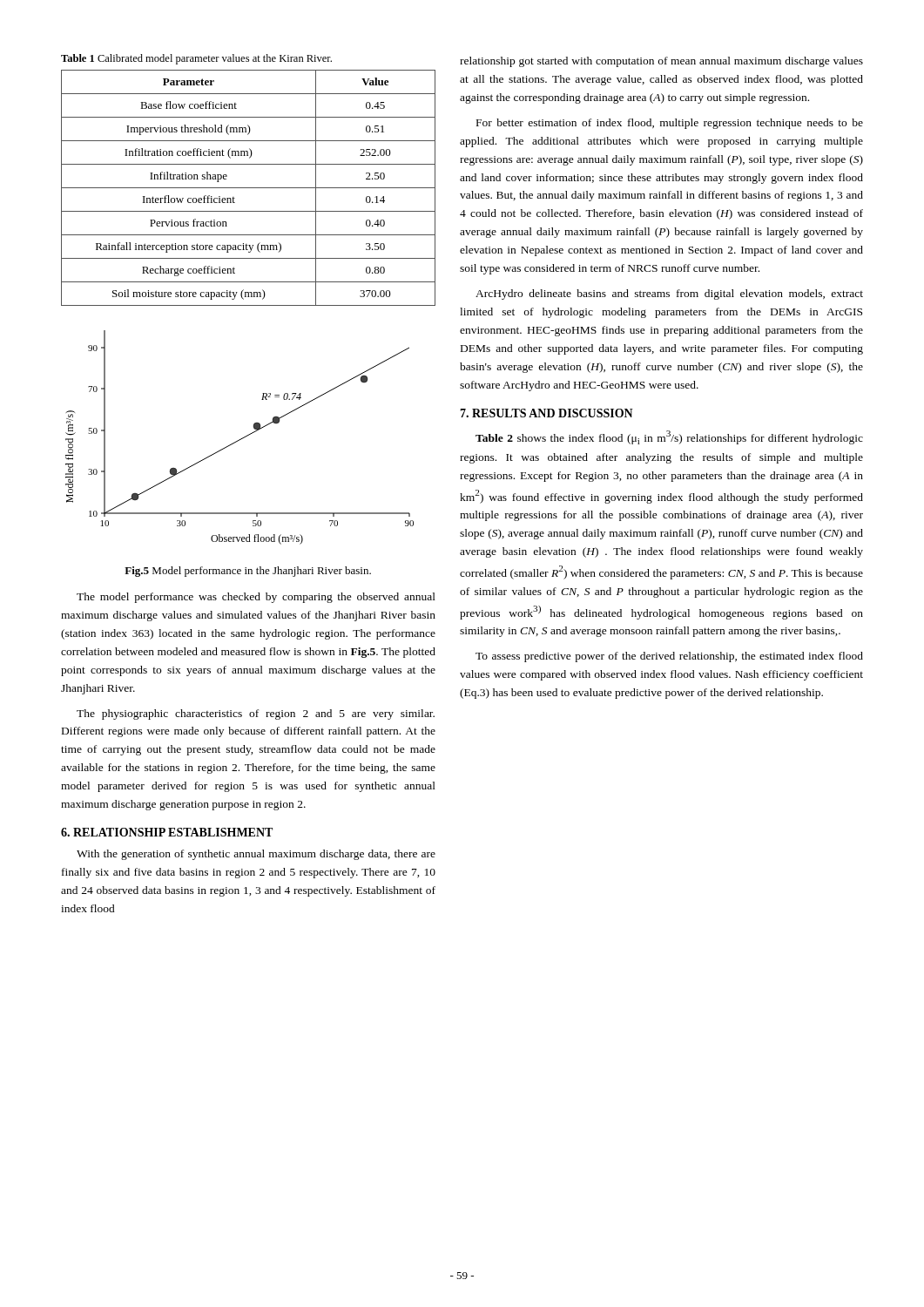Click on the section header containing "6. RELATIONSHIP ESTABLISHMENT"
The height and width of the screenshot is (1307, 924).
click(x=167, y=833)
